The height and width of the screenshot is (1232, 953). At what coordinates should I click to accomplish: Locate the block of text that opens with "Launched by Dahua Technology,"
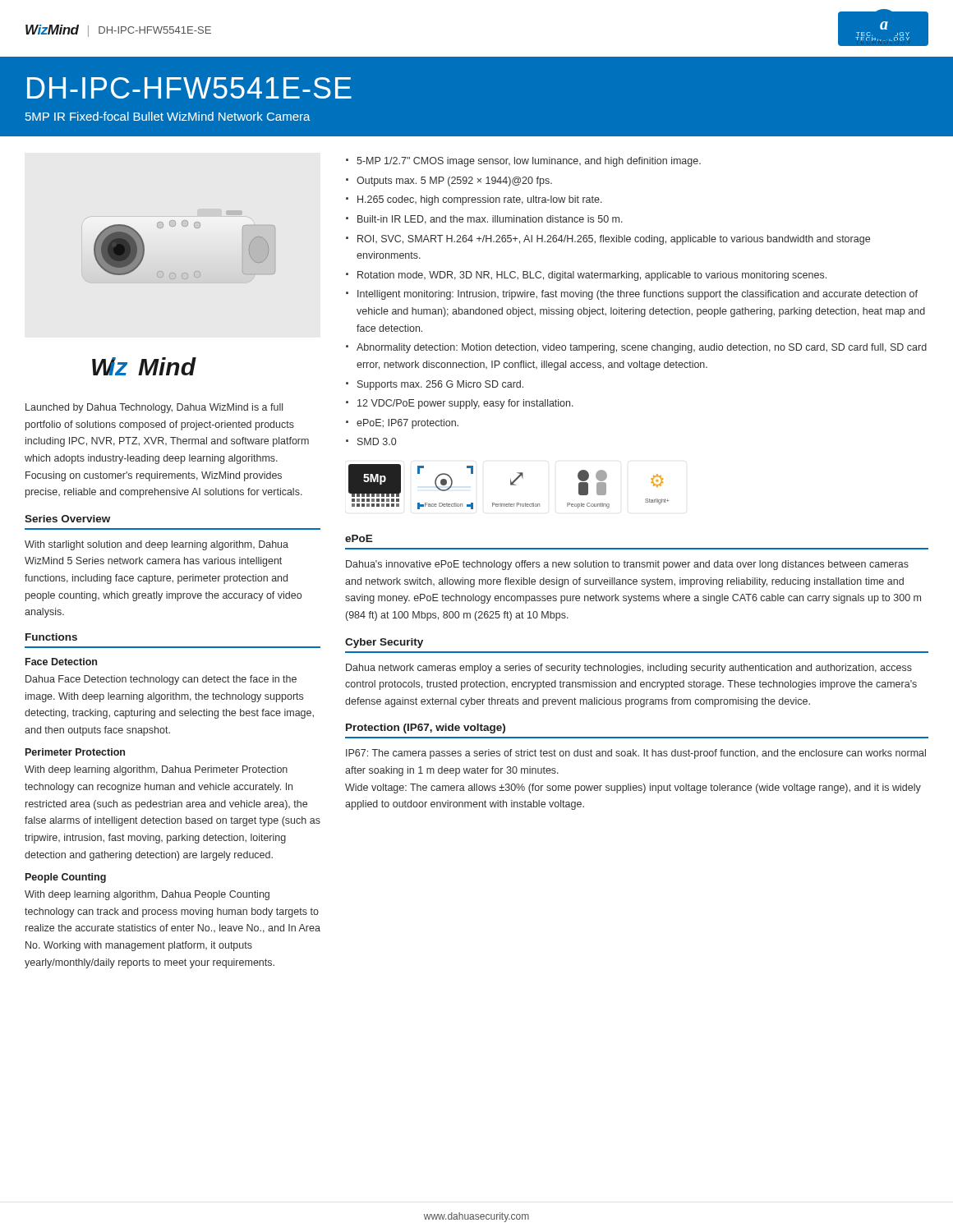coord(167,450)
